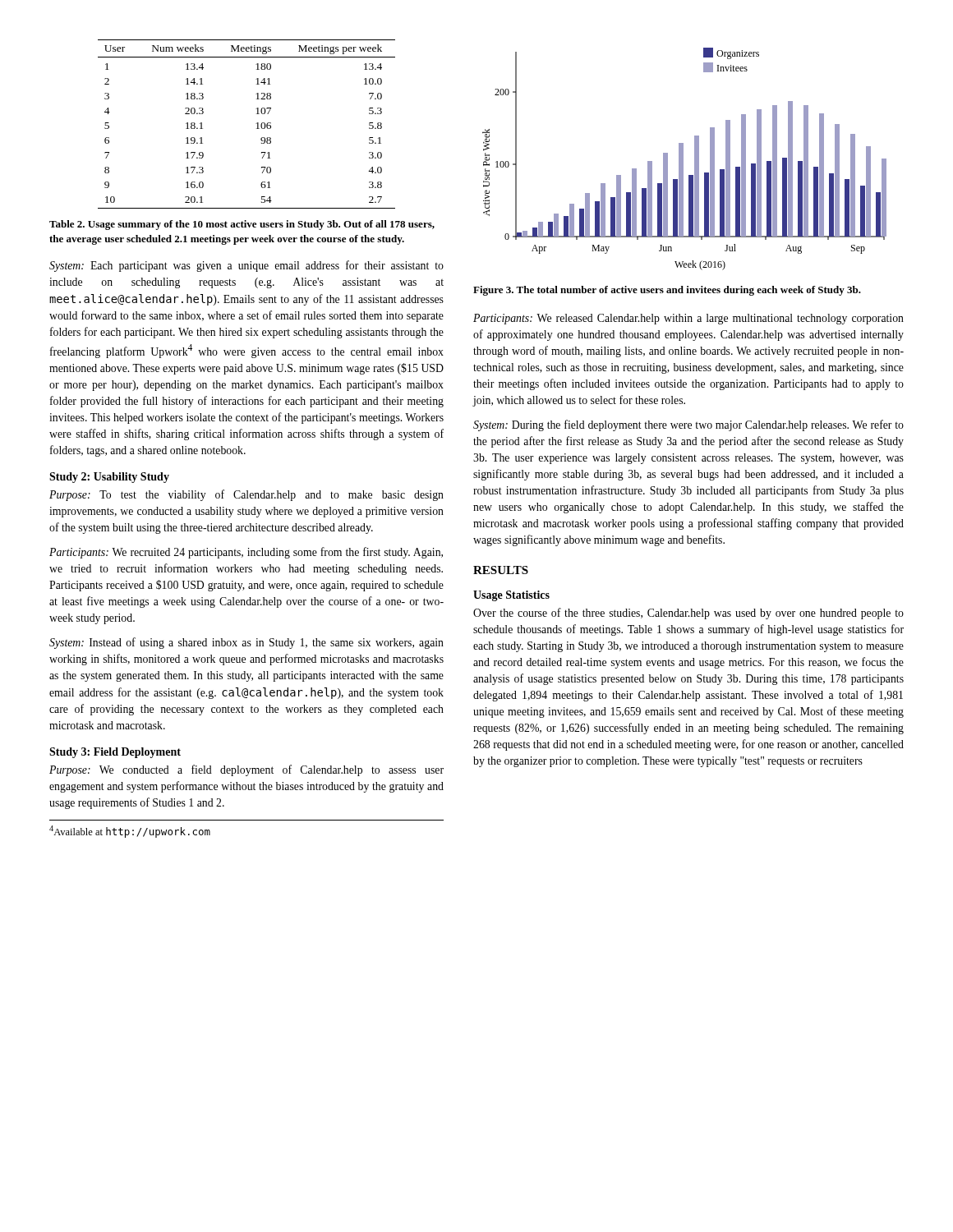Viewport: 953px width, 1232px height.
Task: Point to the block starting "Purpose: To test"
Action: (x=246, y=511)
